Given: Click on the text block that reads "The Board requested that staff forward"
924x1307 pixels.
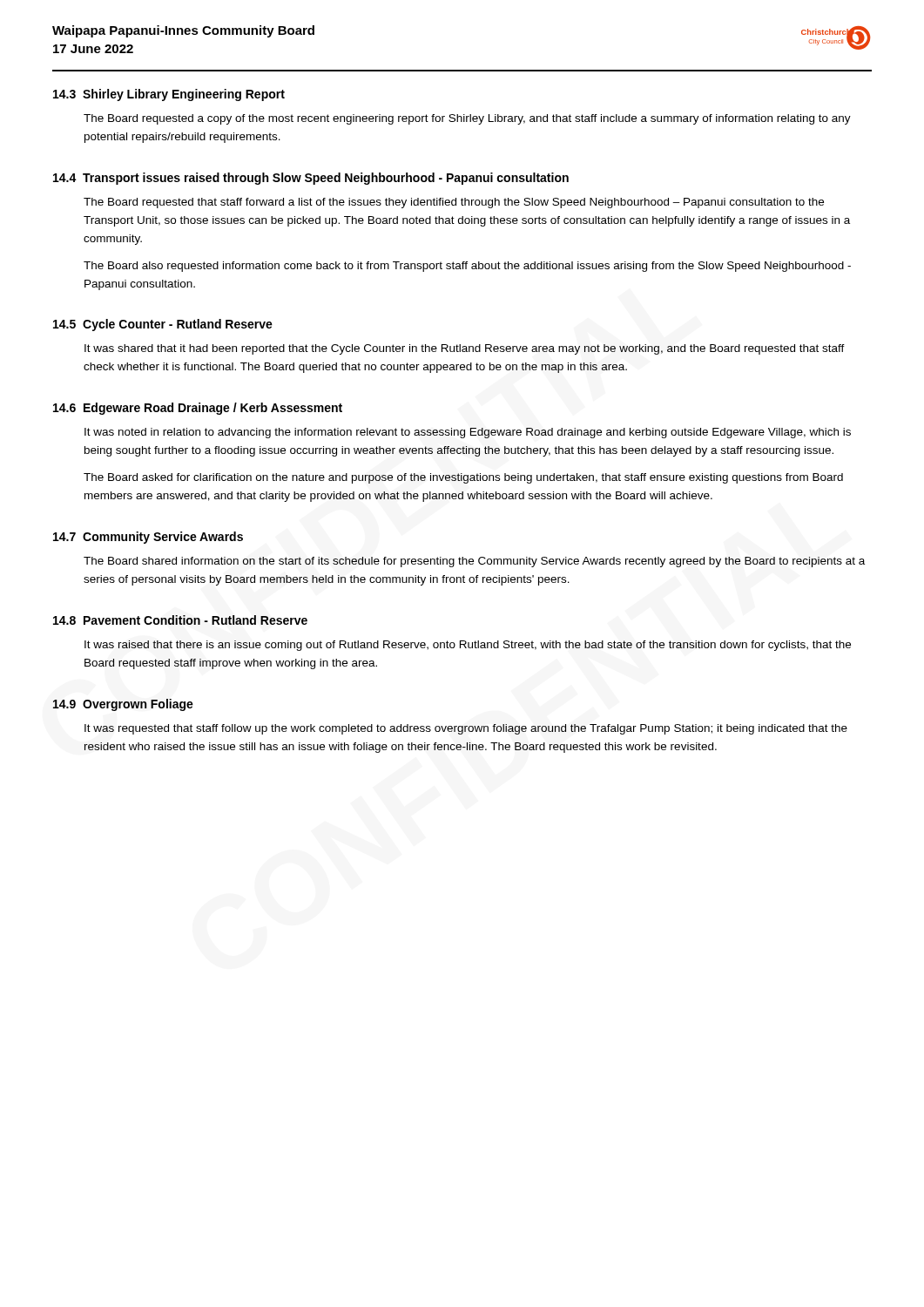Looking at the screenshot, I should click(454, 203).
